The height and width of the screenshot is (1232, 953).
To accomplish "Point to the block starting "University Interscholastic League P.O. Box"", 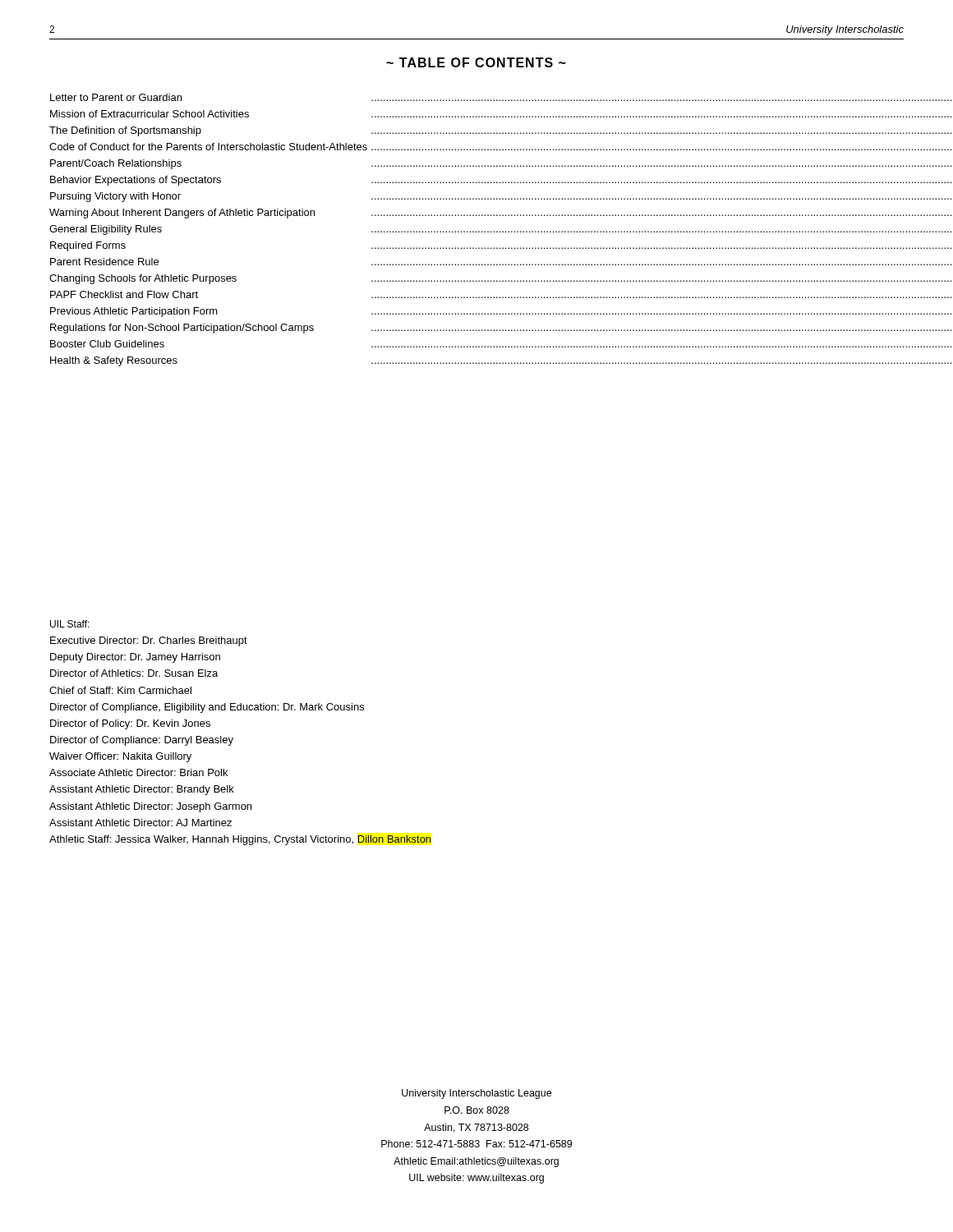I will pyautogui.click(x=476, y=1136).
